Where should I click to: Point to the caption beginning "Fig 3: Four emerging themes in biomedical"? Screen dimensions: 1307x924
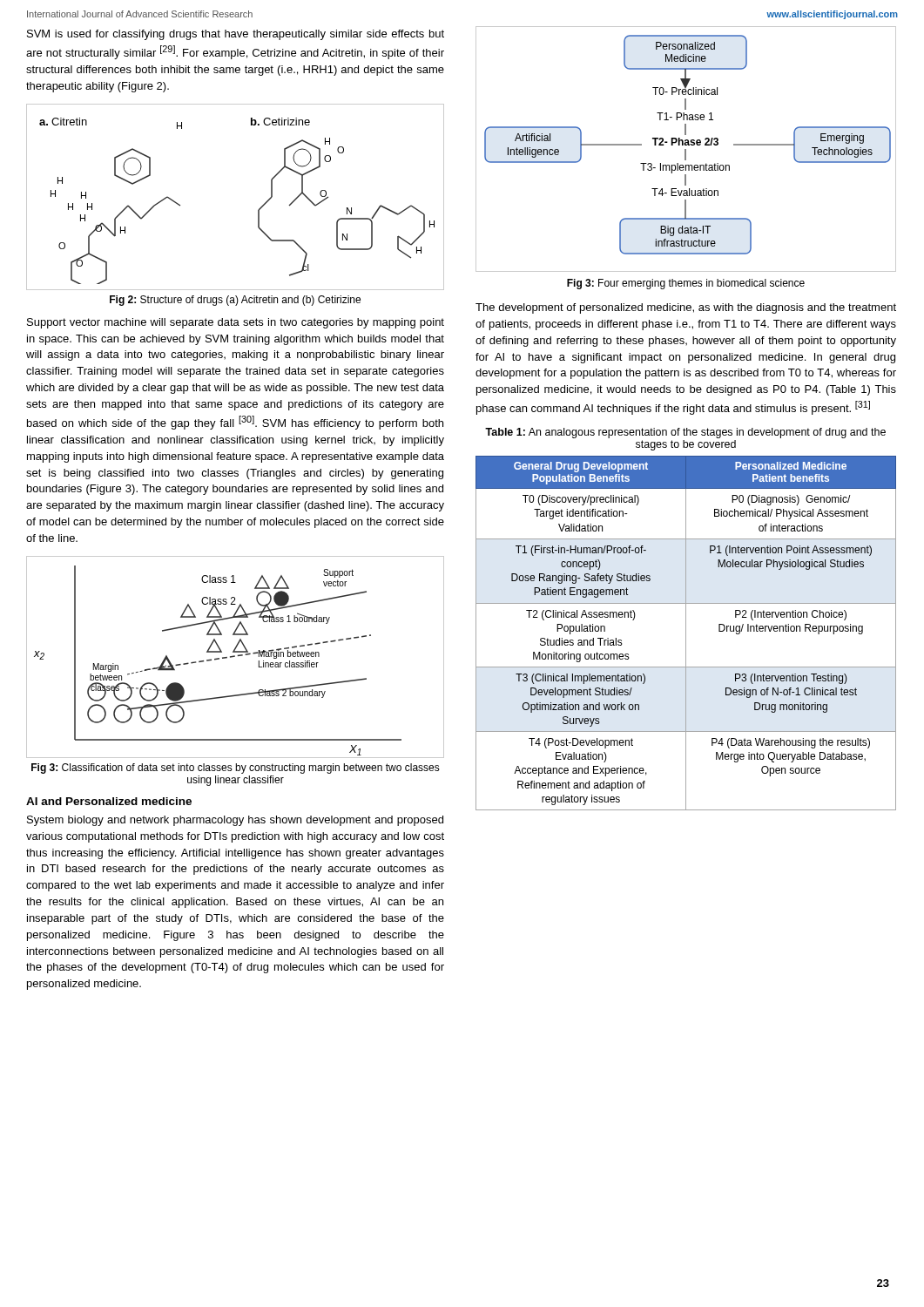686,283
